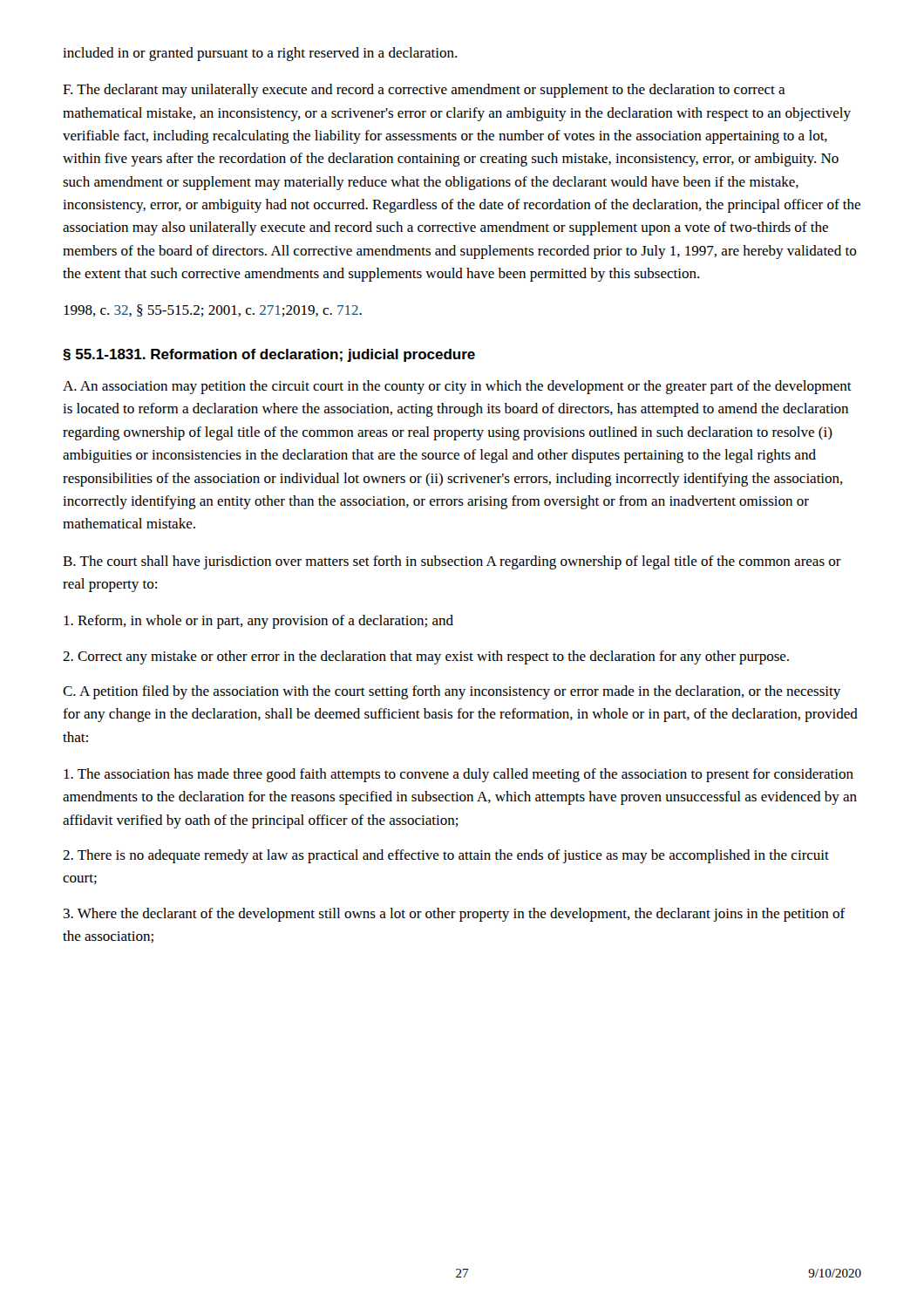This screenshot has width=924, height=1308.
Task: Locate the block starting "B. The court"
Action: tap(452, 572)
